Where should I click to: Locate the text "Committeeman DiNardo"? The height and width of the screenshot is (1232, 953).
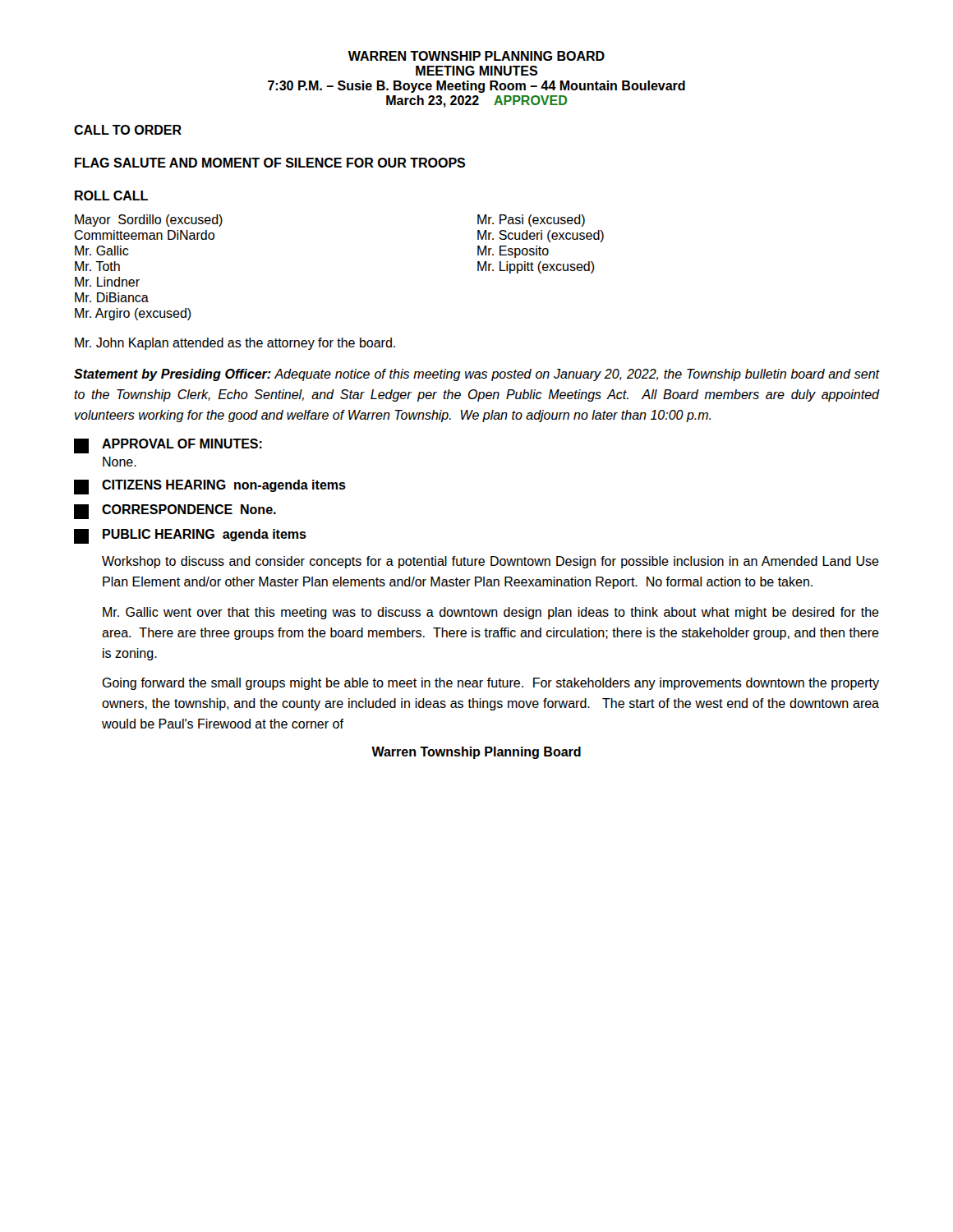coord(144,235)
